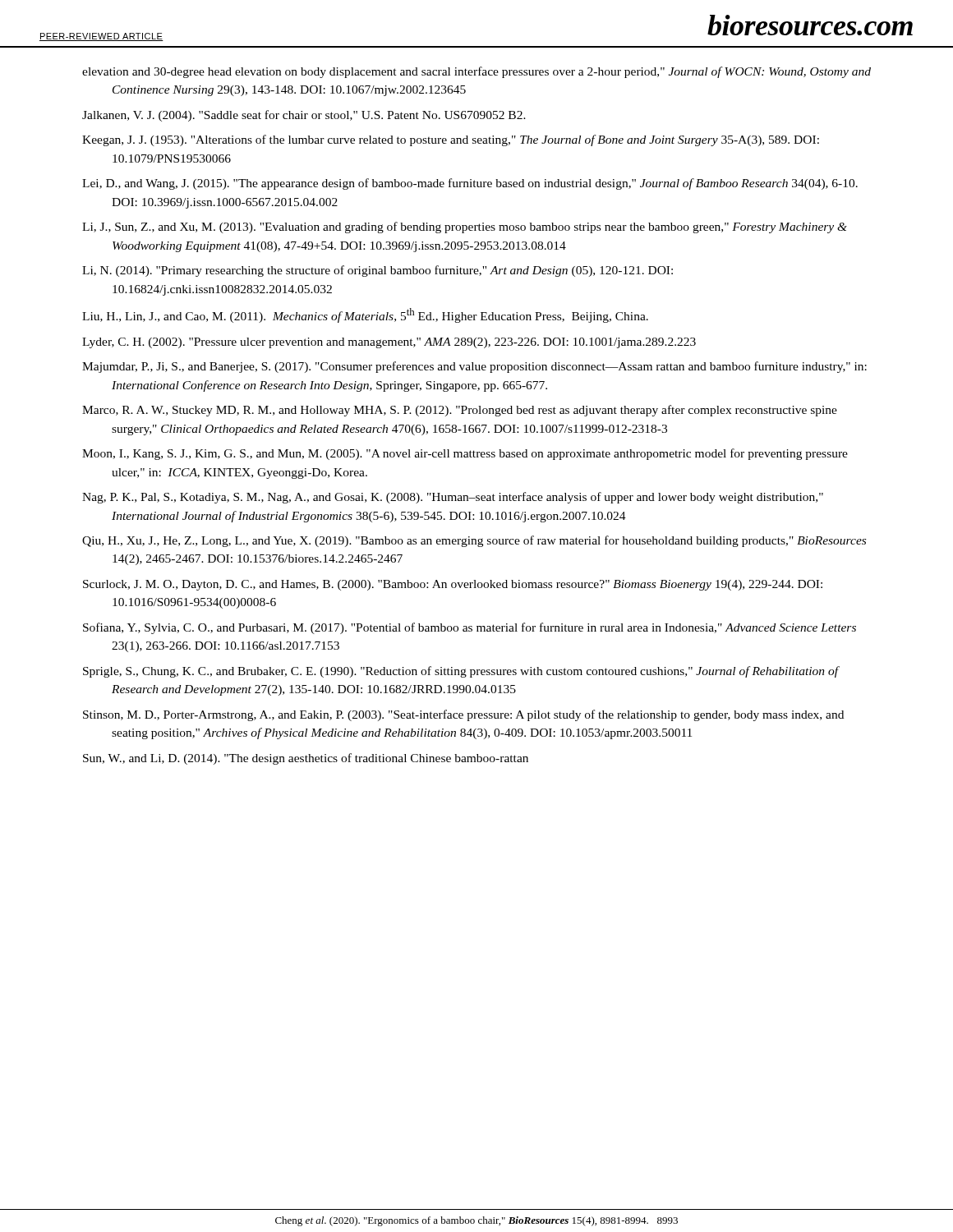Locate the passage starting "Liu, H., Lin, J., and Cao, M. (2011)."
The height and width of the screenshot is (1232, 953).
coord(365,314)
